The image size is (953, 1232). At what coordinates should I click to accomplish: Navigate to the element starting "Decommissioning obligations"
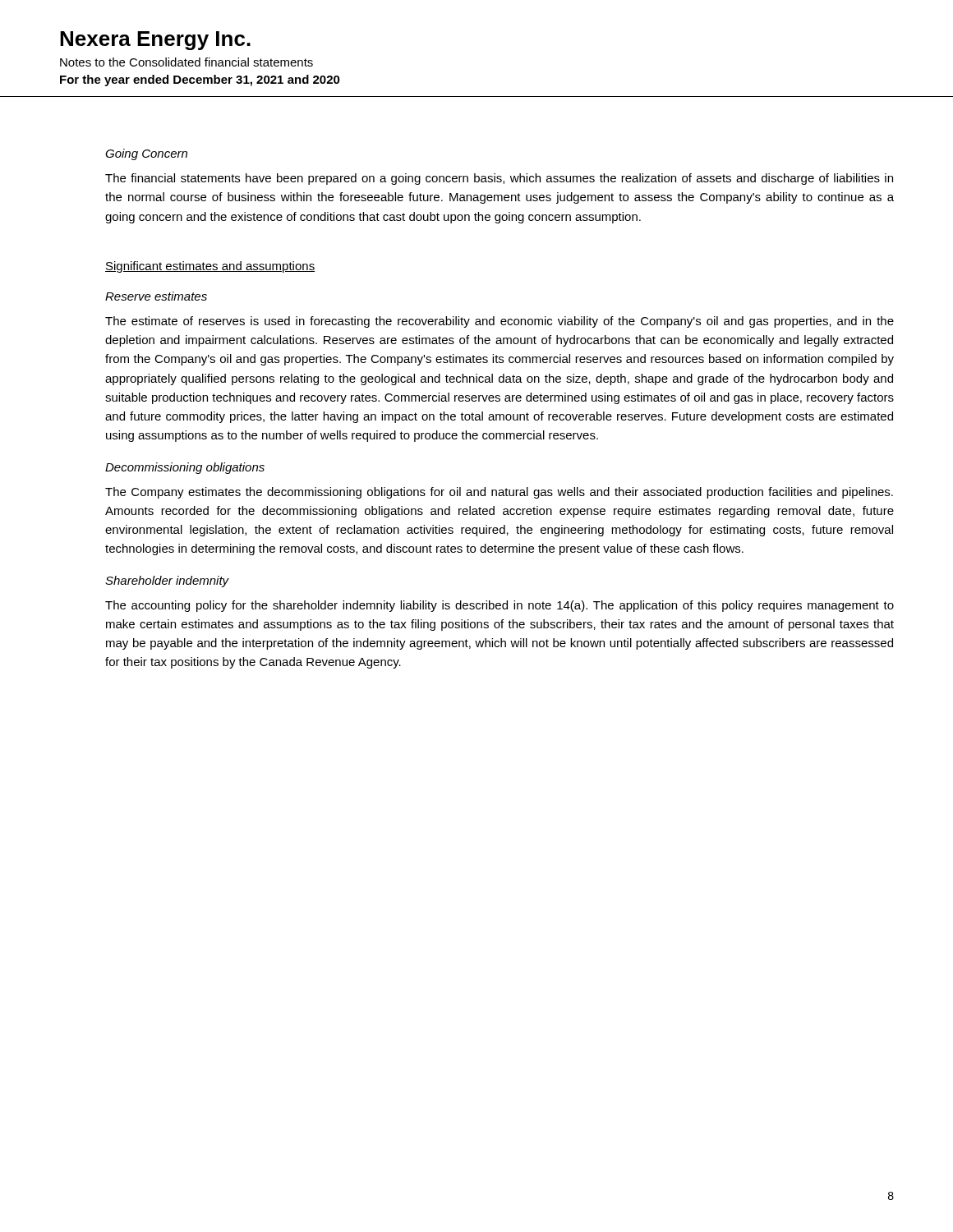coord(185,467)
